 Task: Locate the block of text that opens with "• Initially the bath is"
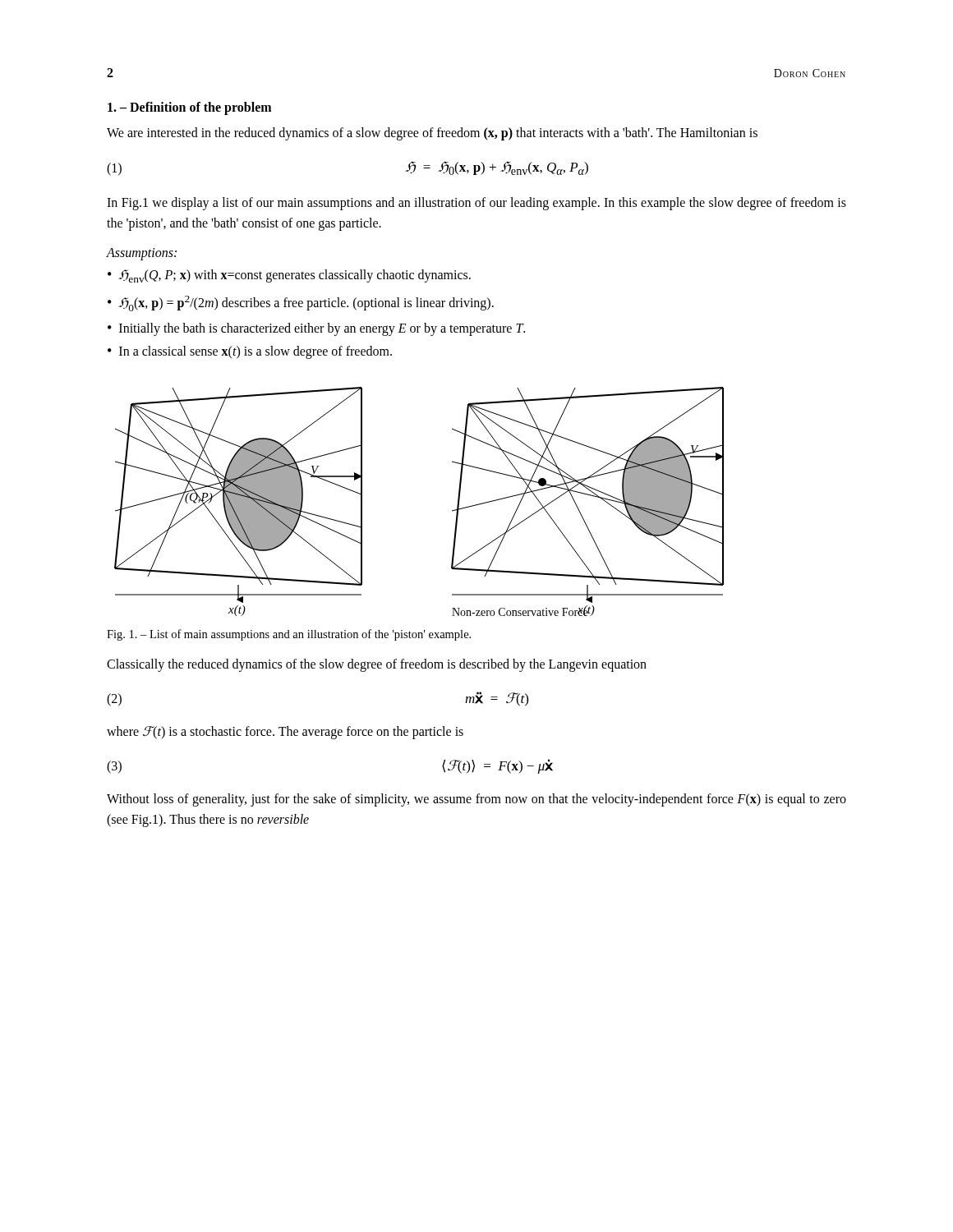point(316,329)
